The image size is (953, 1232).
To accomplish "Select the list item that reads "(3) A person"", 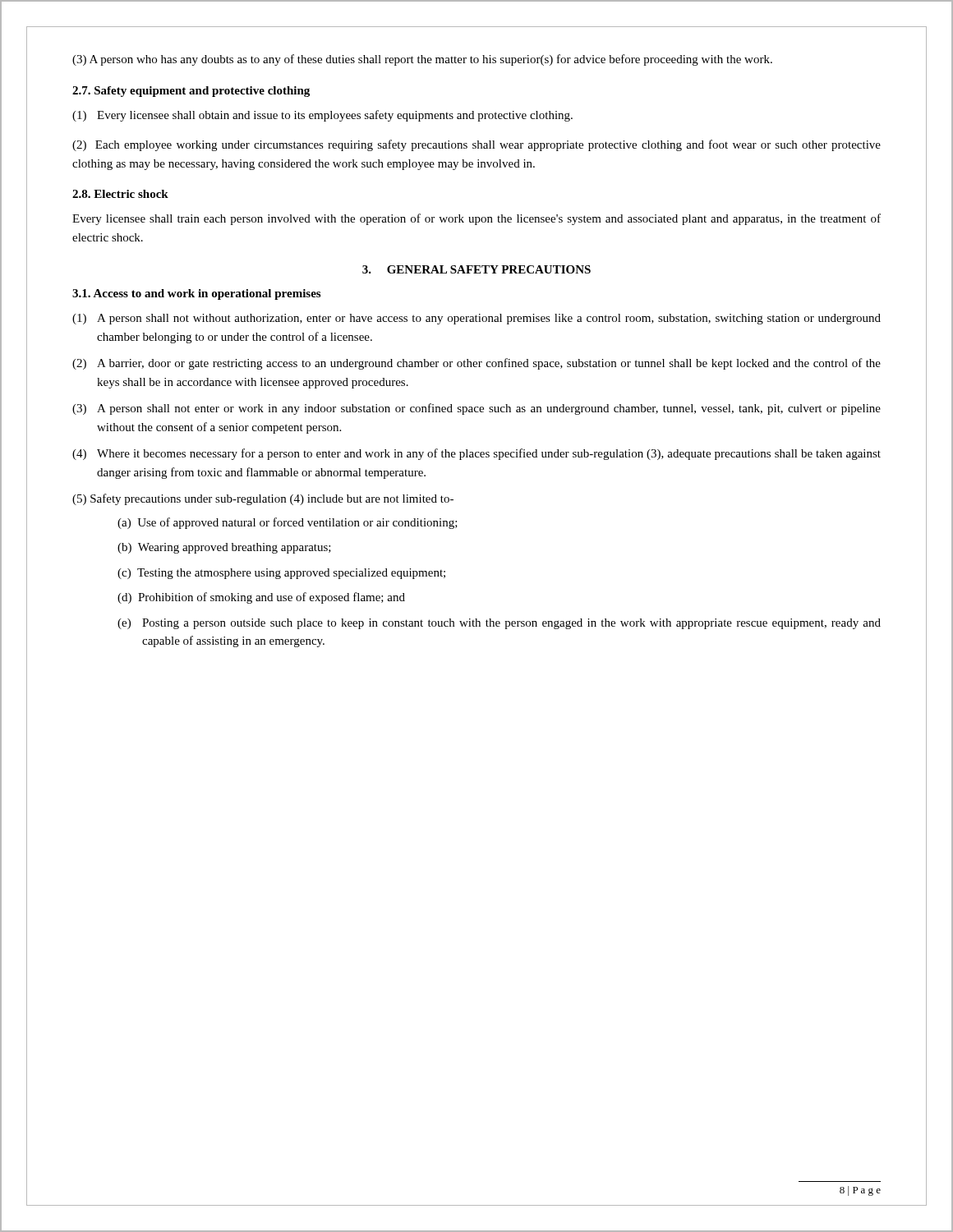I will point(476,418).
